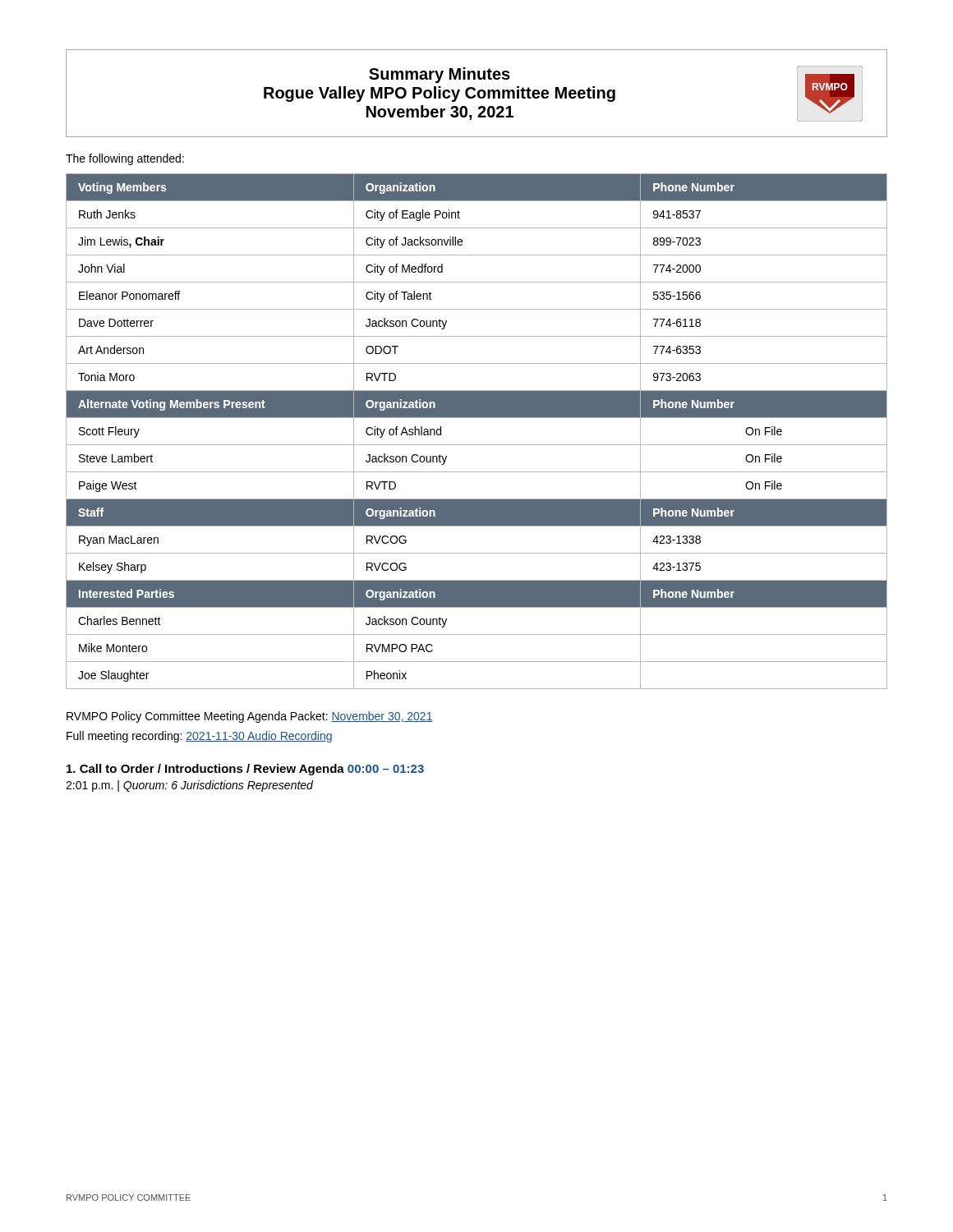Viewport: 953px width, 1232px height.
Task: Click the title that begins "Summary Minutes Rogue Valley MPO"
Action: (476, 93)
